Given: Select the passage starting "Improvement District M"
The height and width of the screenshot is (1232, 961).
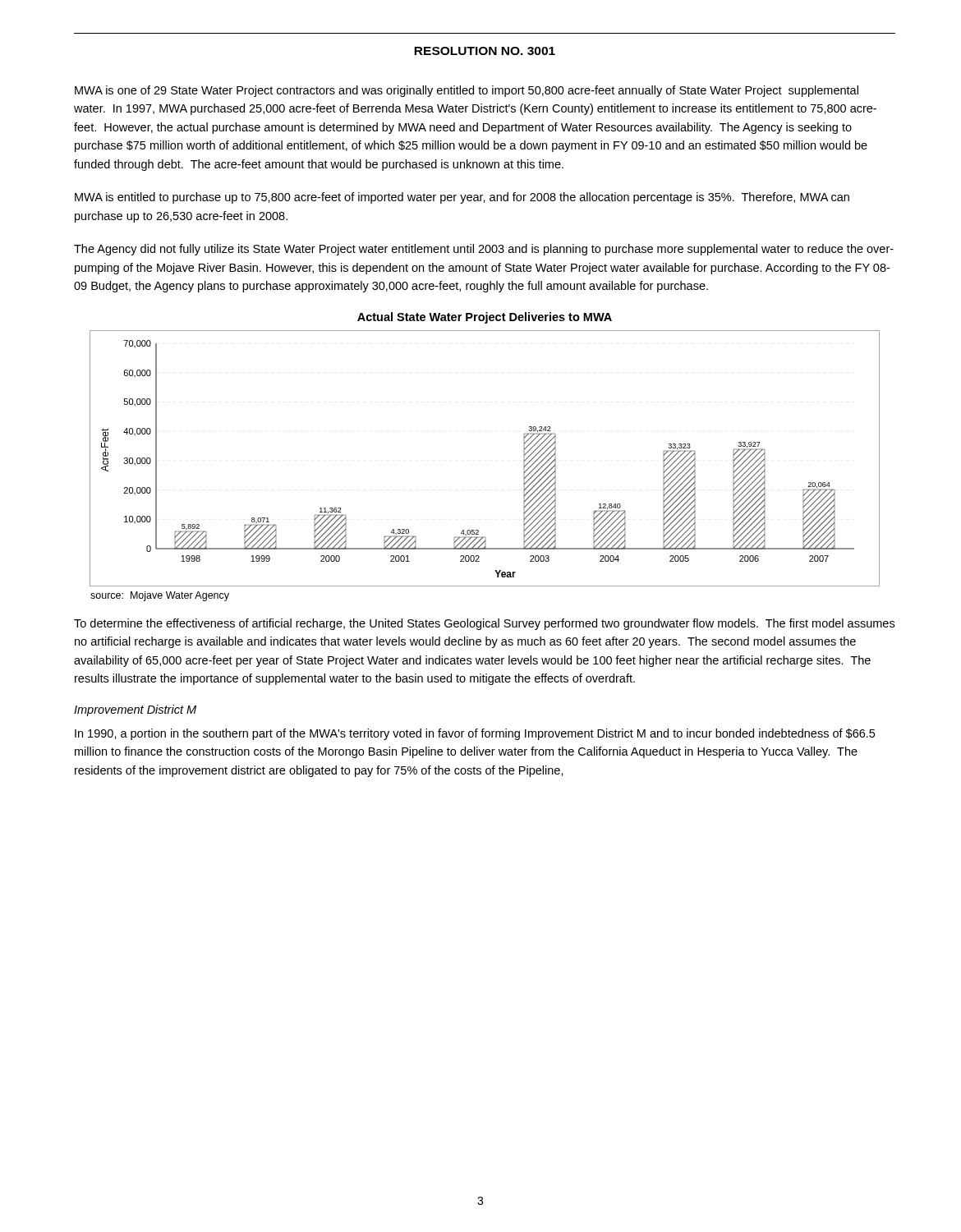Looking at the screenshot, I should (135, 709).
